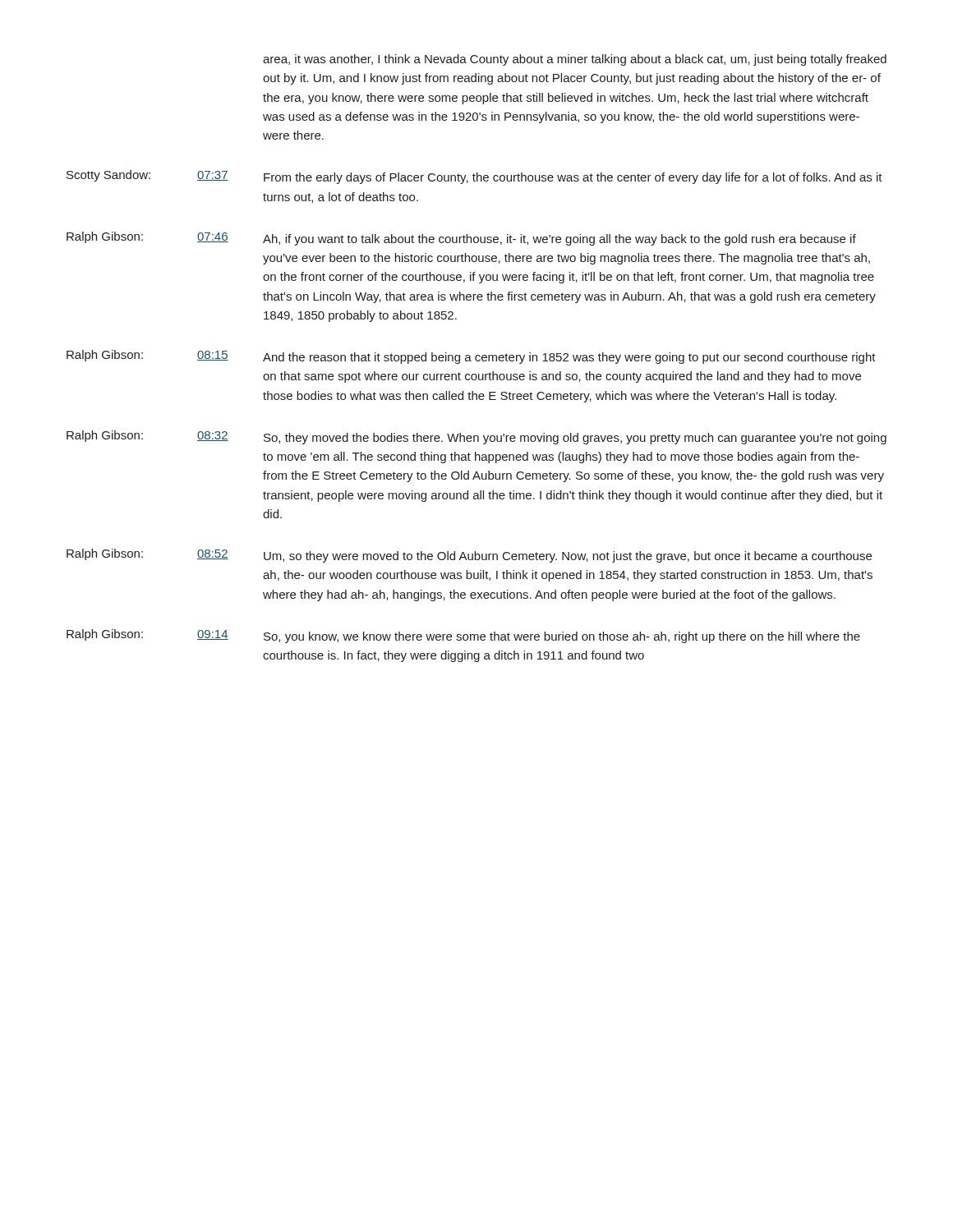The image size is (953, 1232).
Task: Find the text starting "Um, so they were moved to"
Action: (568, 575)
